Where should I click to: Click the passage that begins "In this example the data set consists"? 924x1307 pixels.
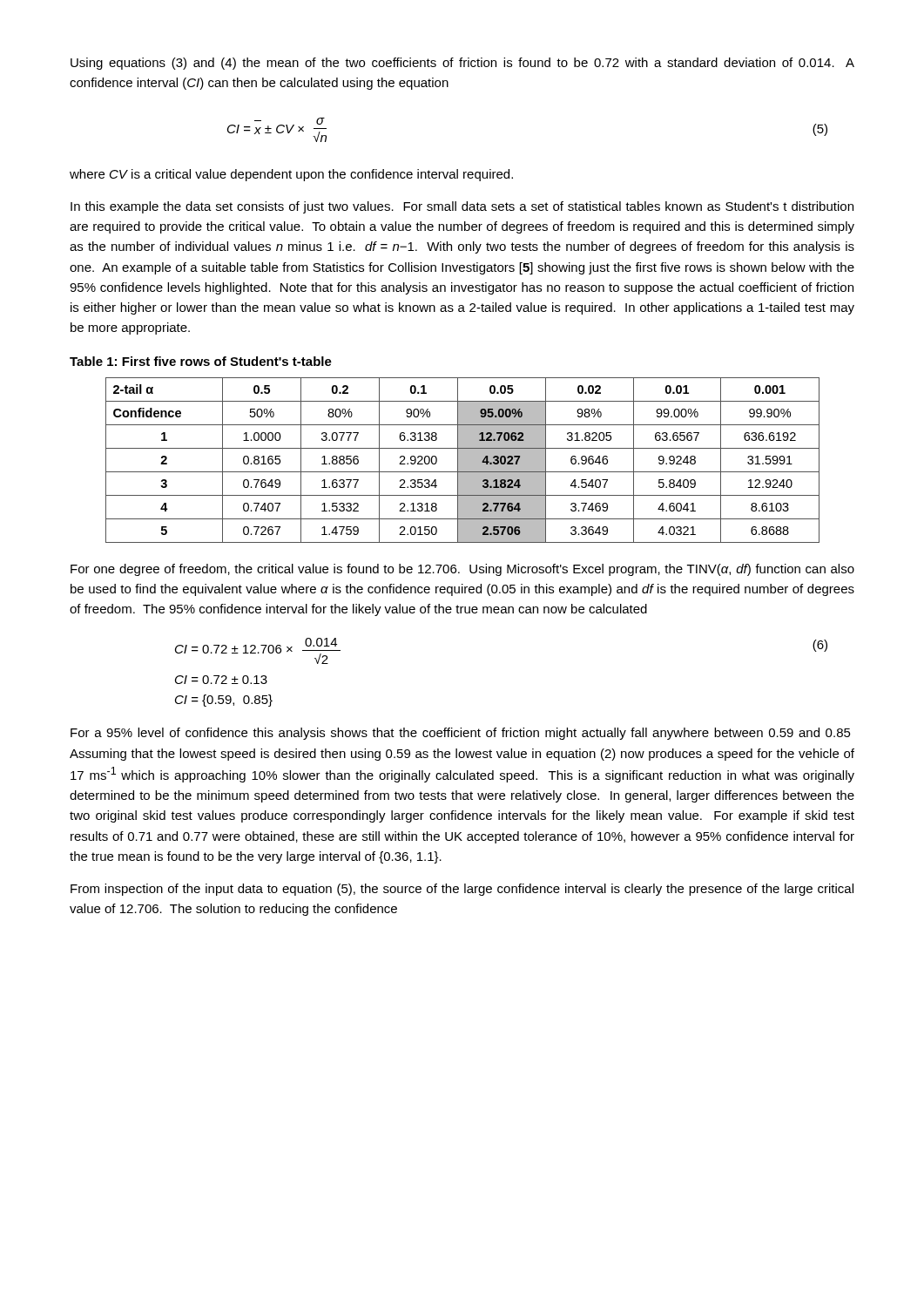coord(462,267)
